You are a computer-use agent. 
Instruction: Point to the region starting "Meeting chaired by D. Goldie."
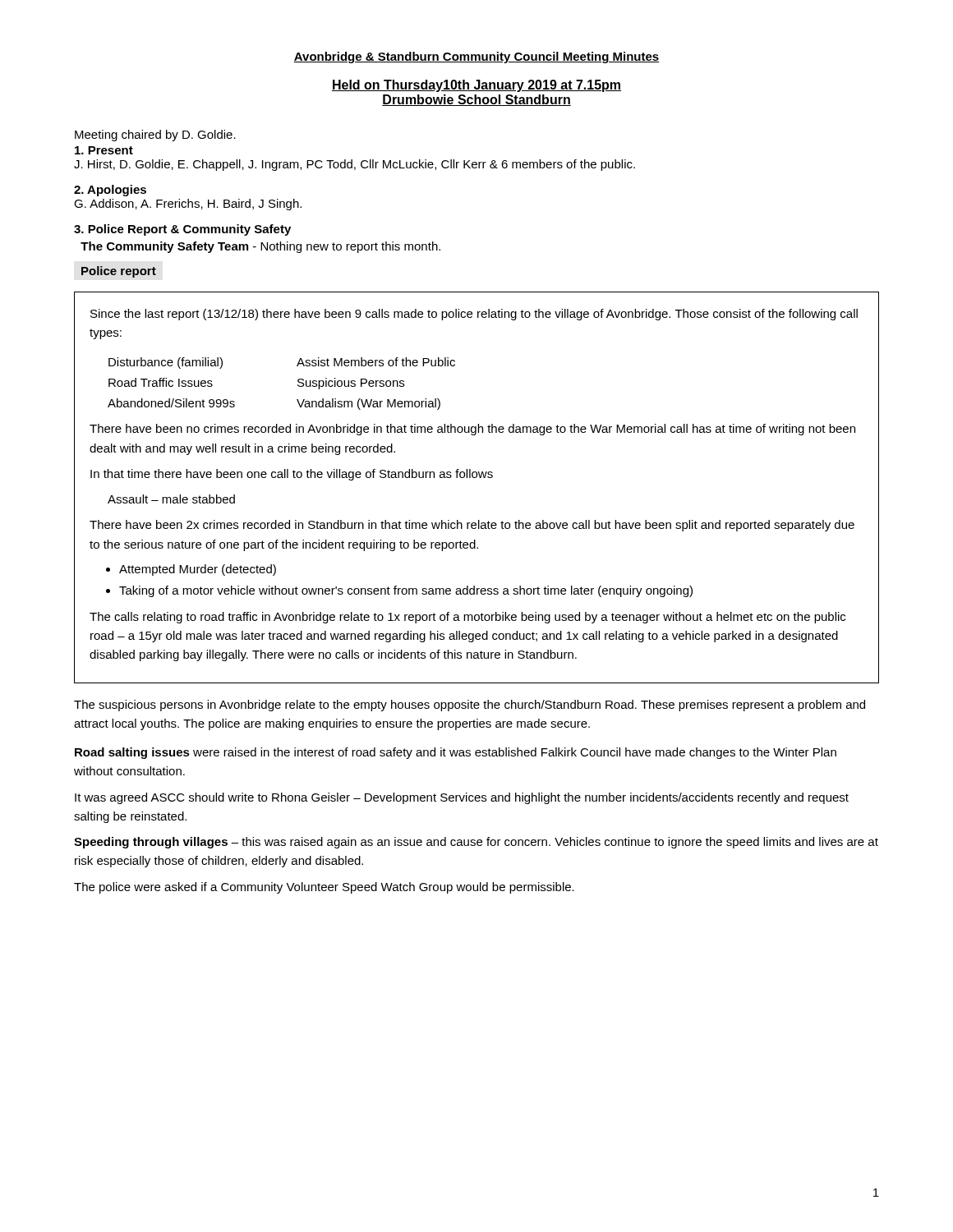[155, 134]
